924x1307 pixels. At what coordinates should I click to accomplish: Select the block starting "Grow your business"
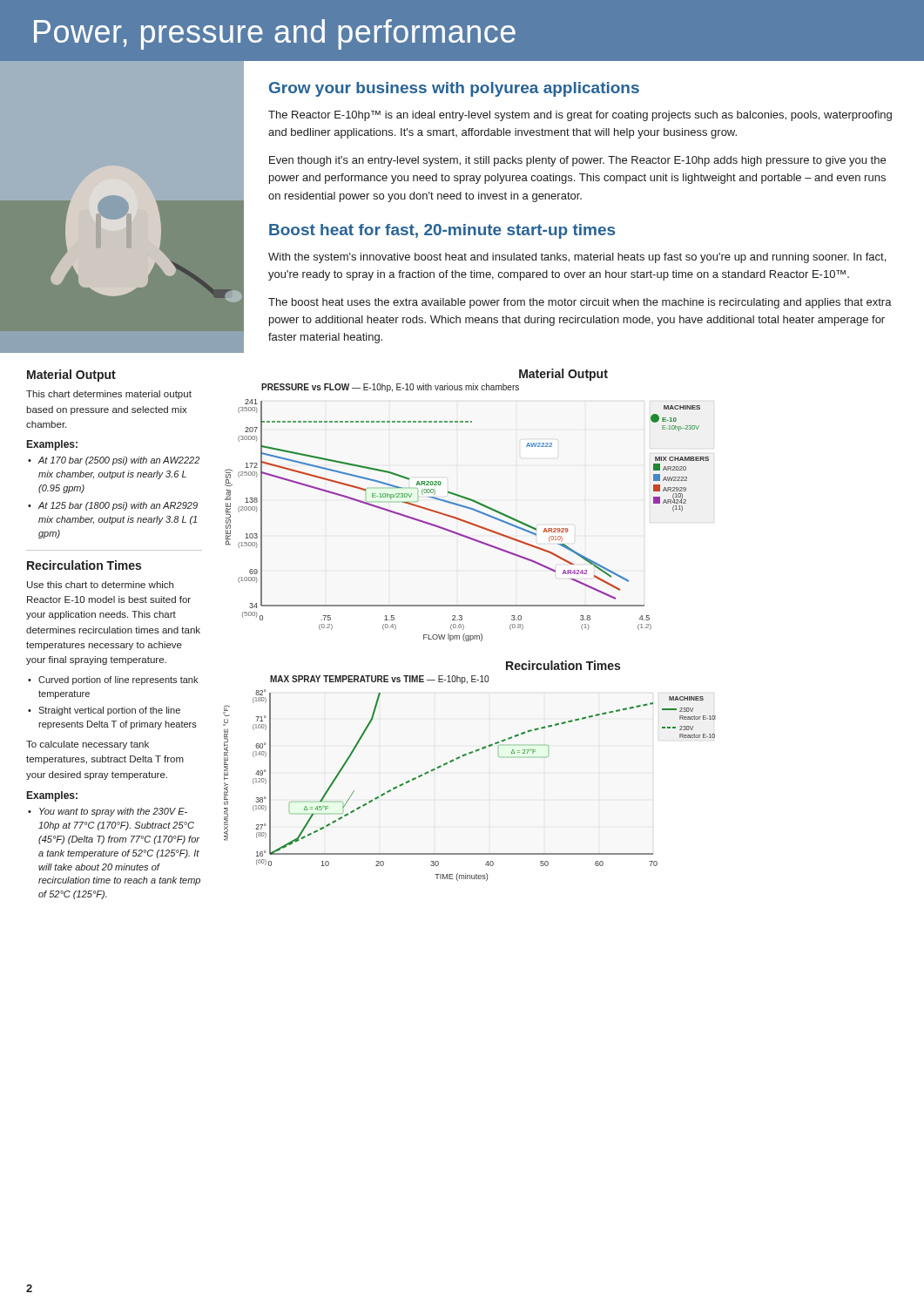(x=454, y=88)
